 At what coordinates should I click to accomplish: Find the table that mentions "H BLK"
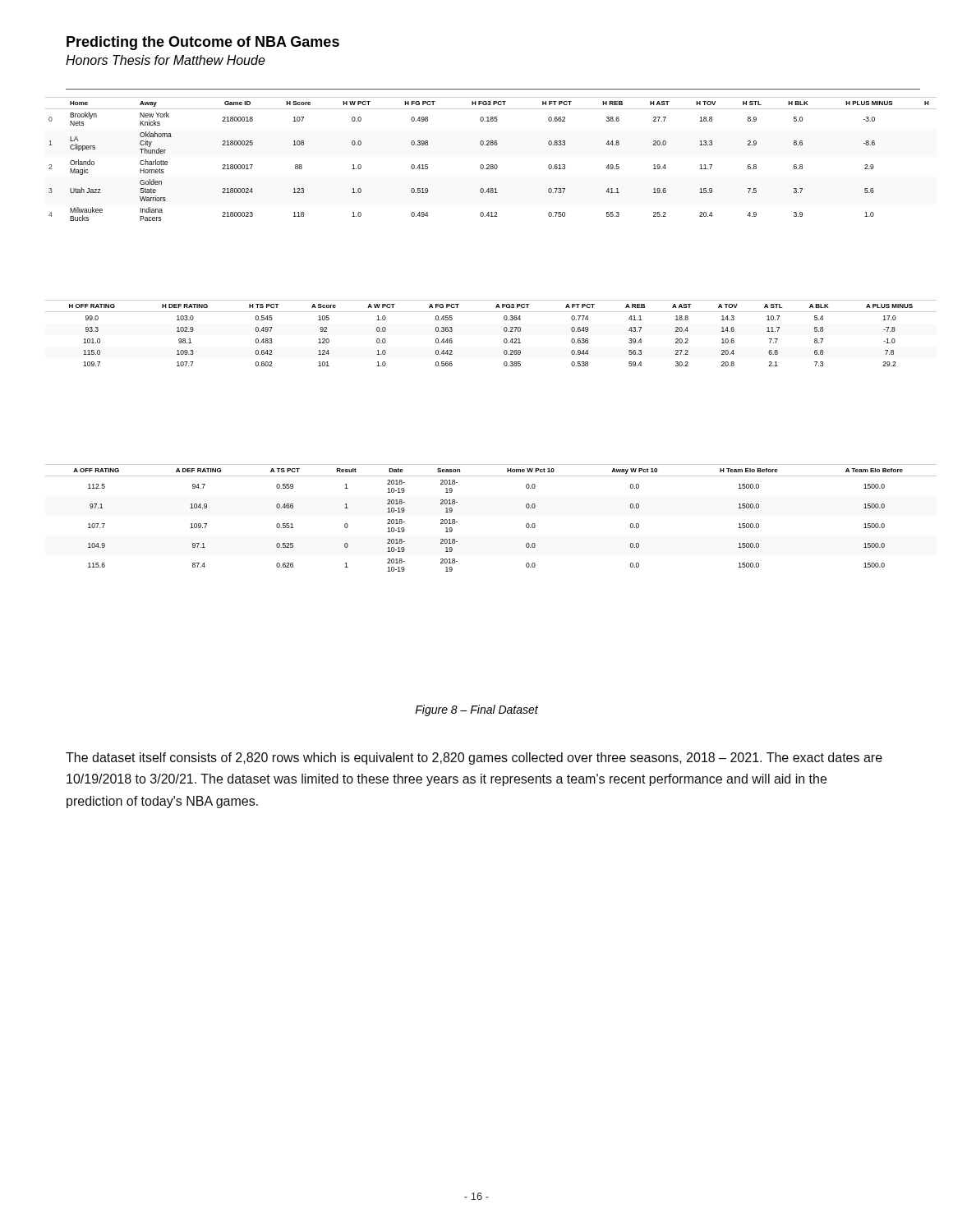click(x=491, y=161)
